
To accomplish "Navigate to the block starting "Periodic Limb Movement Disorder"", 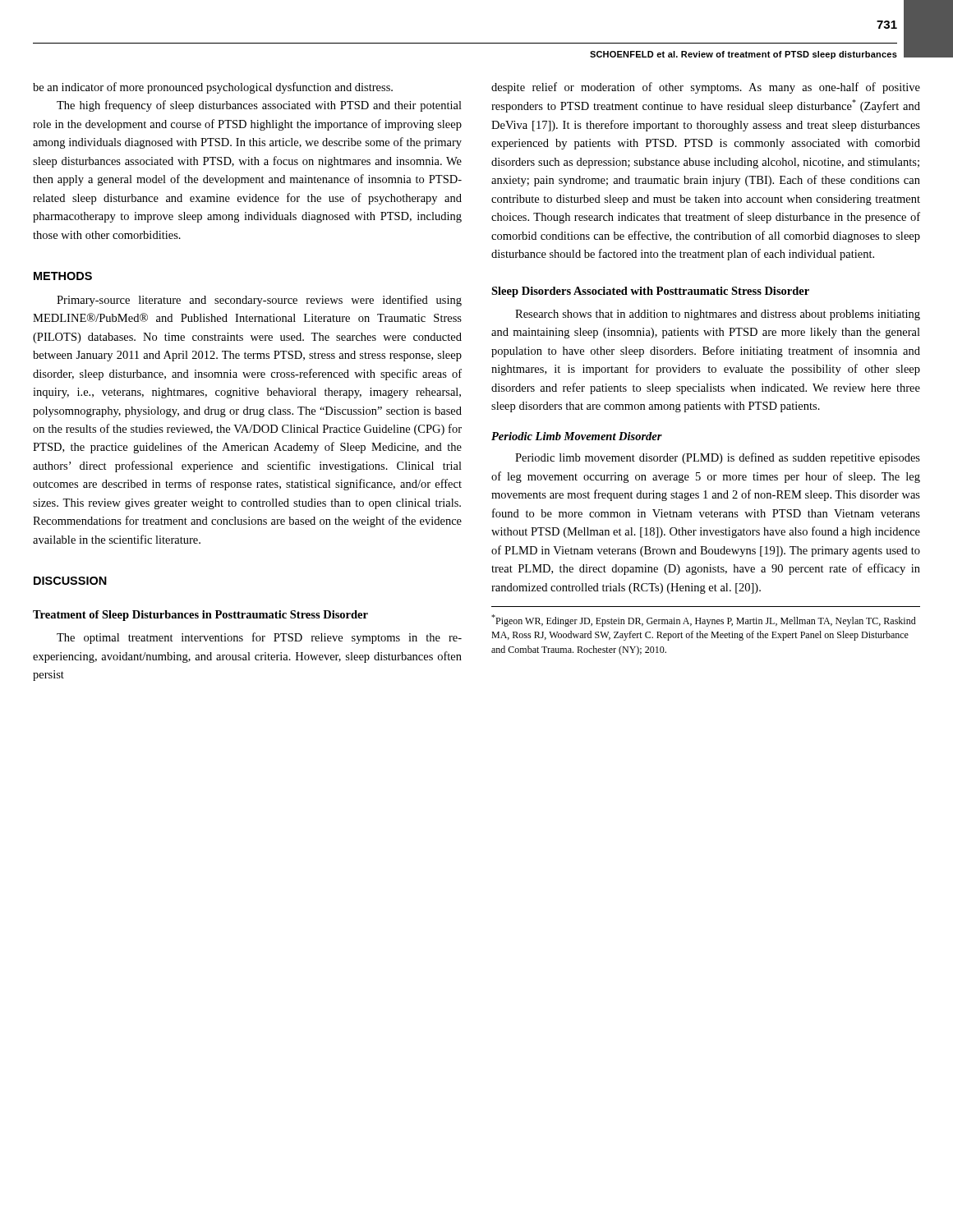I will pyautogui.click(x=576, y=436).
